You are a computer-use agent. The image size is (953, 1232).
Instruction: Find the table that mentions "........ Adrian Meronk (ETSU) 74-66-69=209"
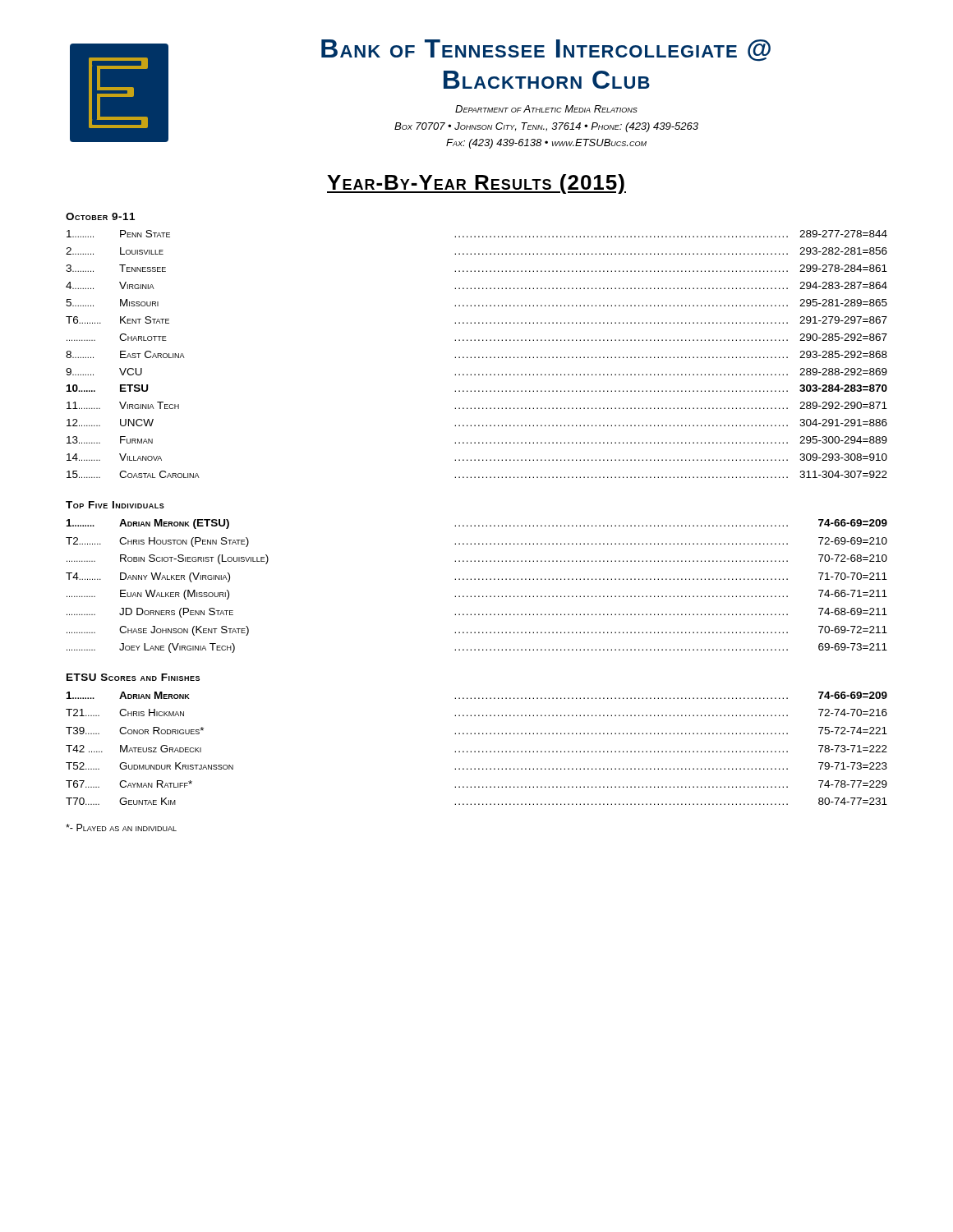476,585
